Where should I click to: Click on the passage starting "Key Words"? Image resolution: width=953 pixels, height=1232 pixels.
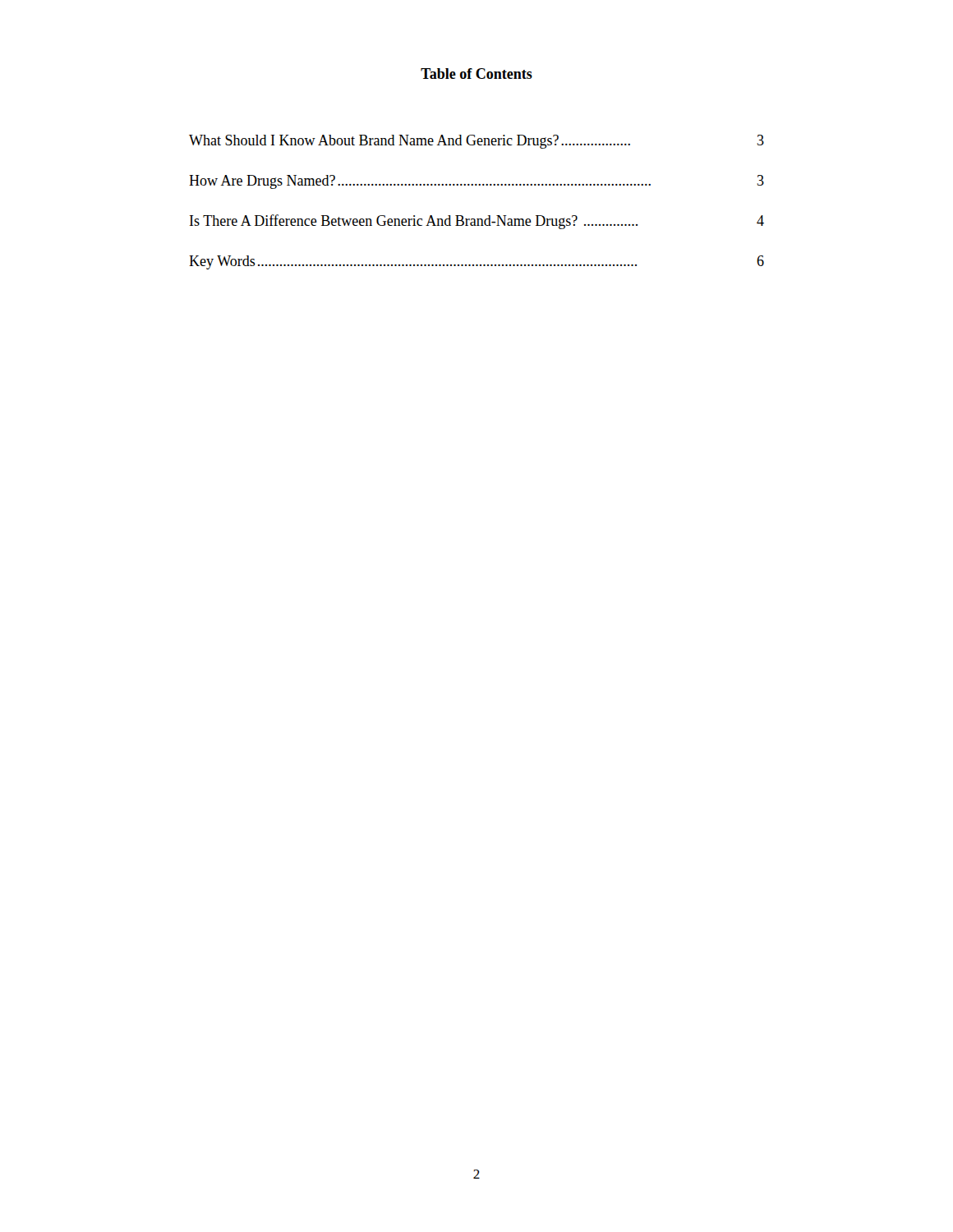[x=476, y=262]
